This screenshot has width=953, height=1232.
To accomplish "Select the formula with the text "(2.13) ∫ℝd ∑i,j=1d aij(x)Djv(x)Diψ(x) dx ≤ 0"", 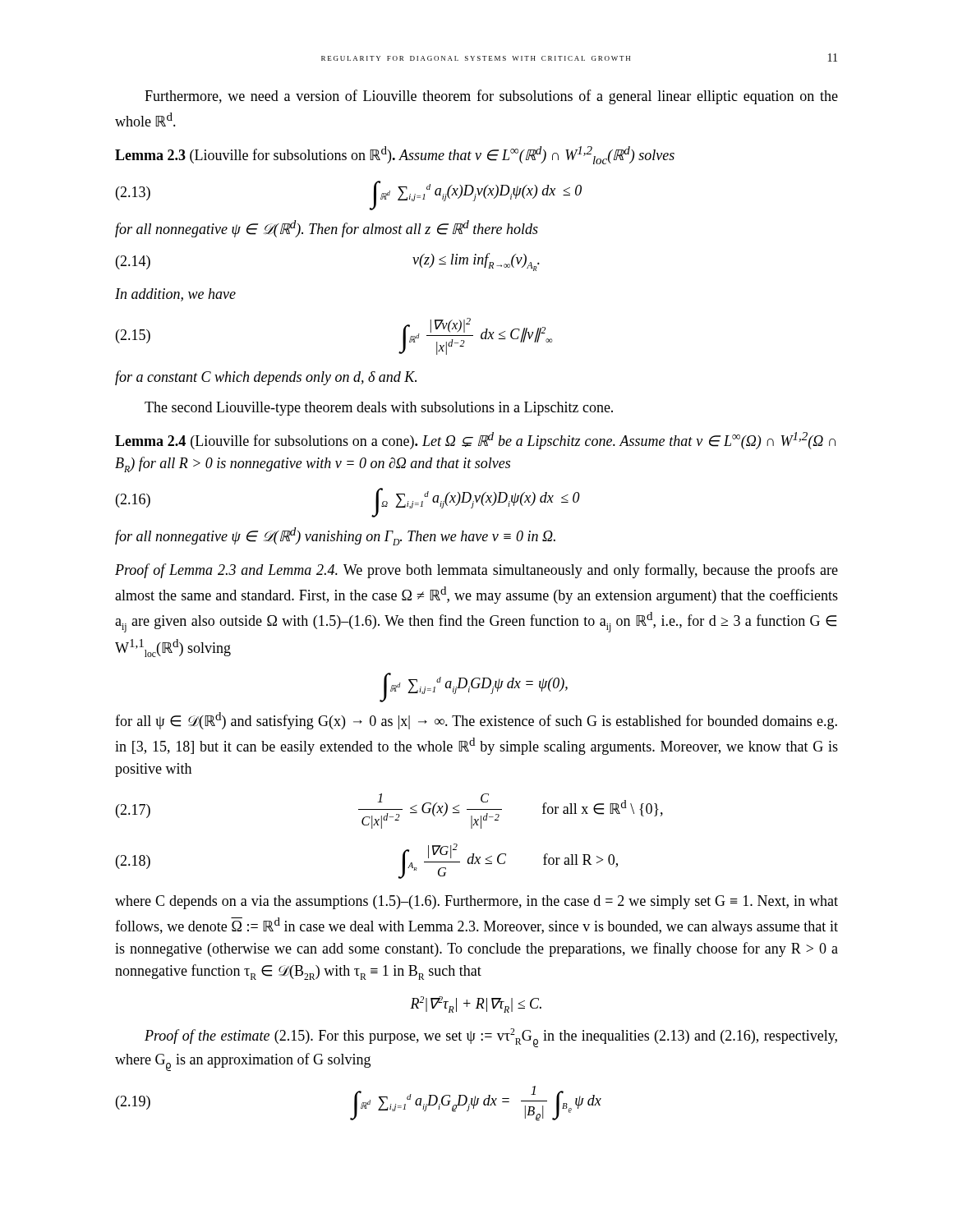I will click(x=444, y=192).
